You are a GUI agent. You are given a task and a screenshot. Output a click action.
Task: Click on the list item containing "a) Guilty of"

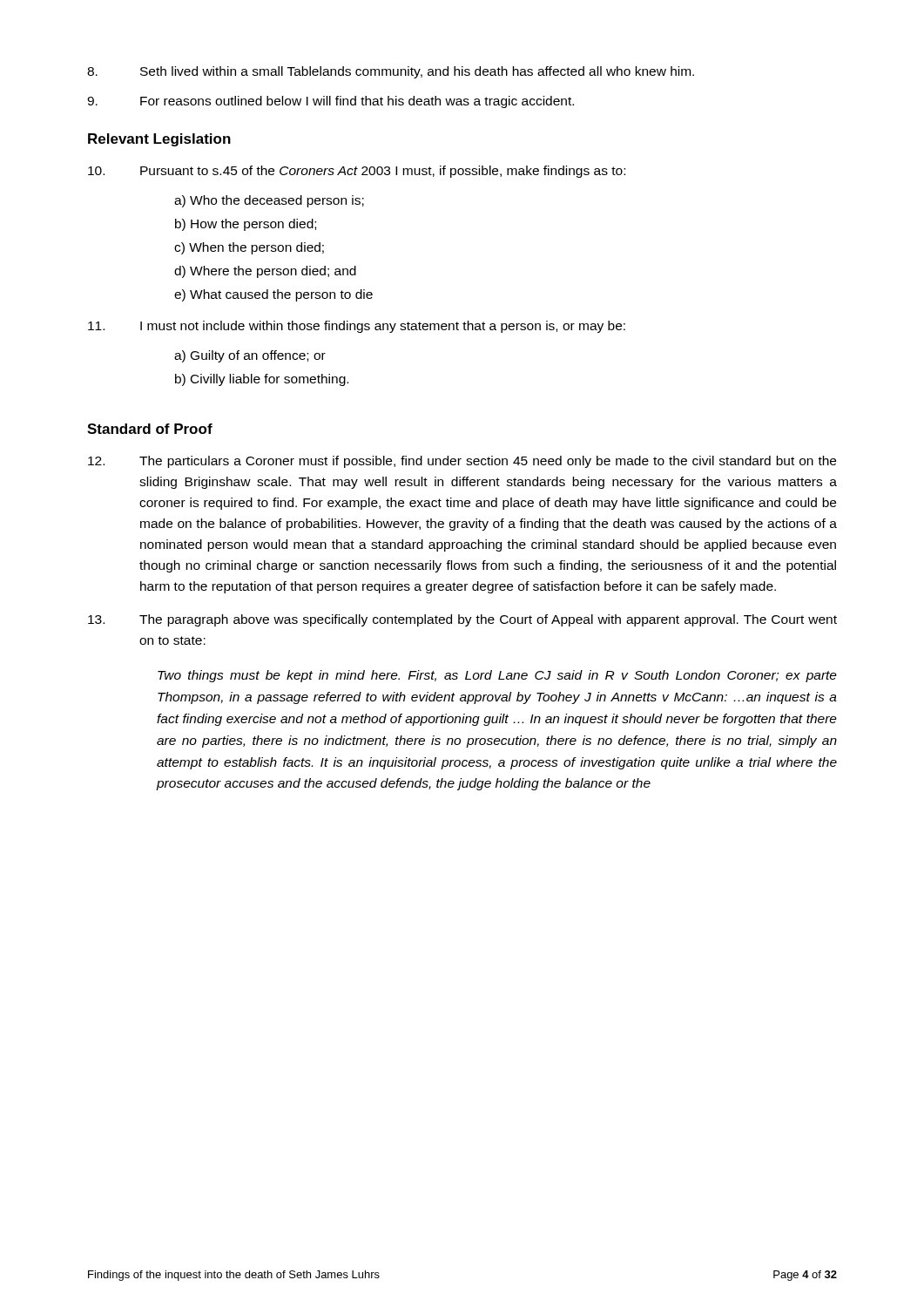tap(250, 355)
